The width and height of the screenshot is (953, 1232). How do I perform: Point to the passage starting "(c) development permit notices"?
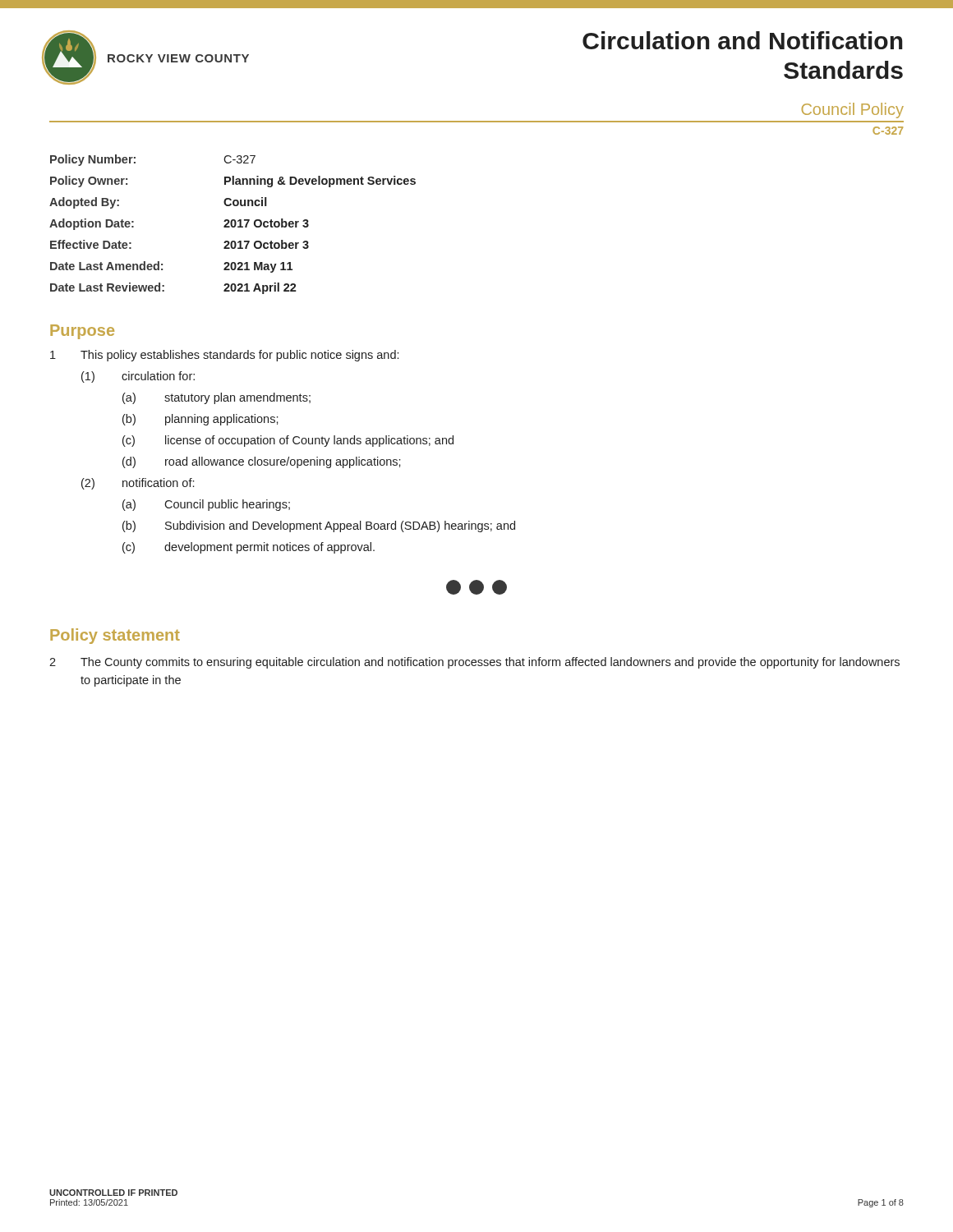click(x=249, y=547)
